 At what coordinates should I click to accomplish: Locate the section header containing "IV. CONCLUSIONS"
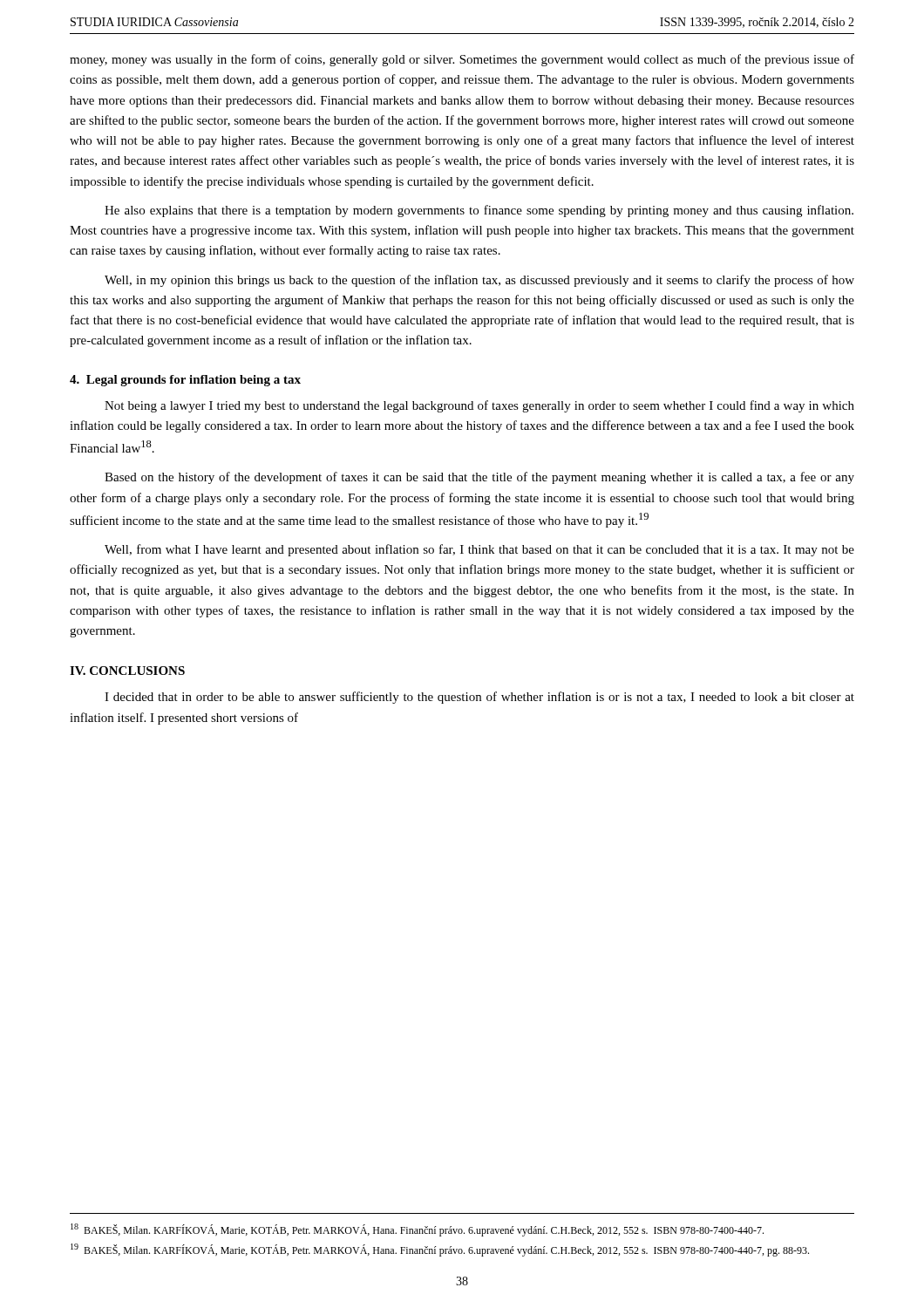click(x=127, y=671)
